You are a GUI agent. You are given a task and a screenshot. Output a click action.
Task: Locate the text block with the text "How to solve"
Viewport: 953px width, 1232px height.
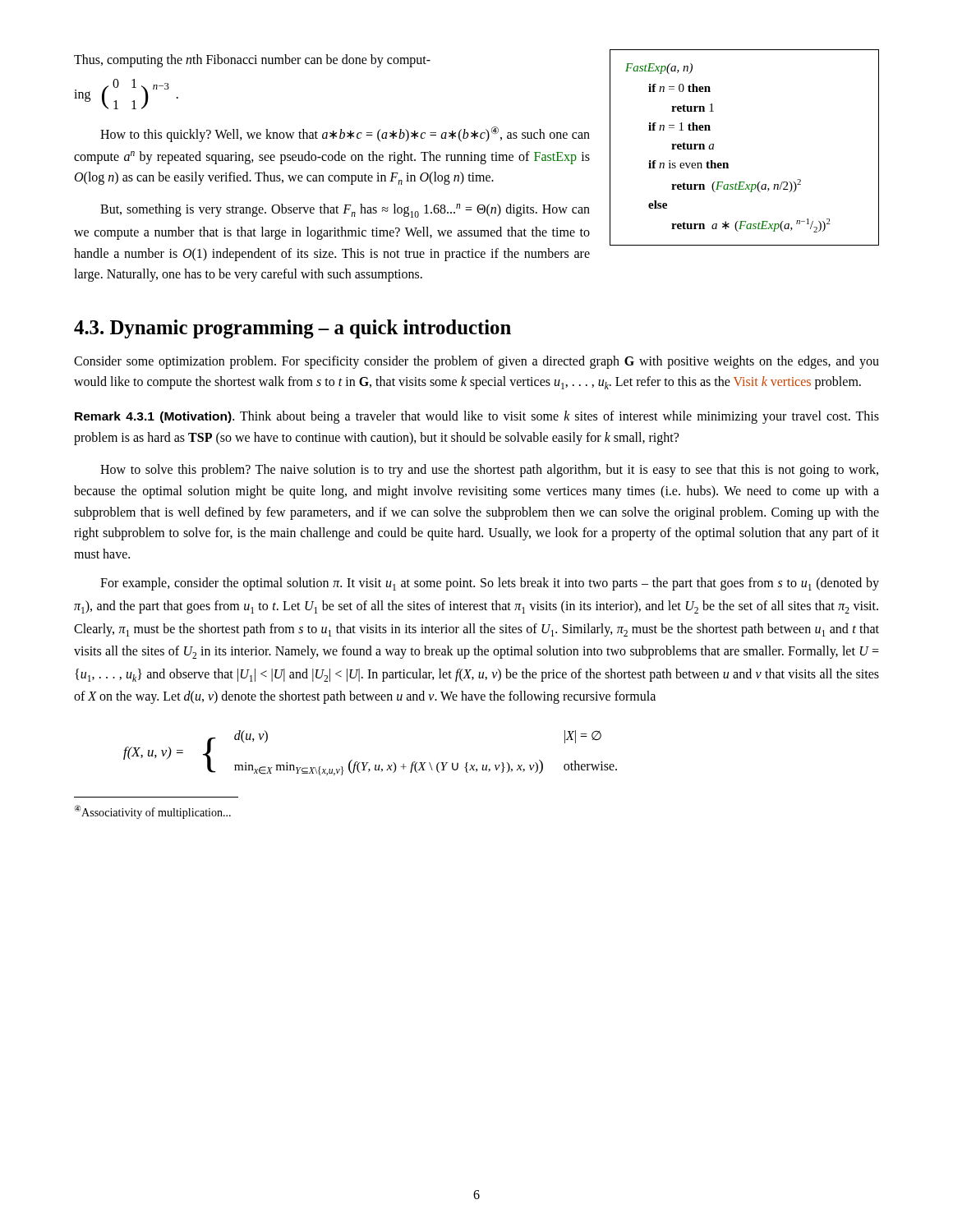pyautogui.click(x=476, y=583)
